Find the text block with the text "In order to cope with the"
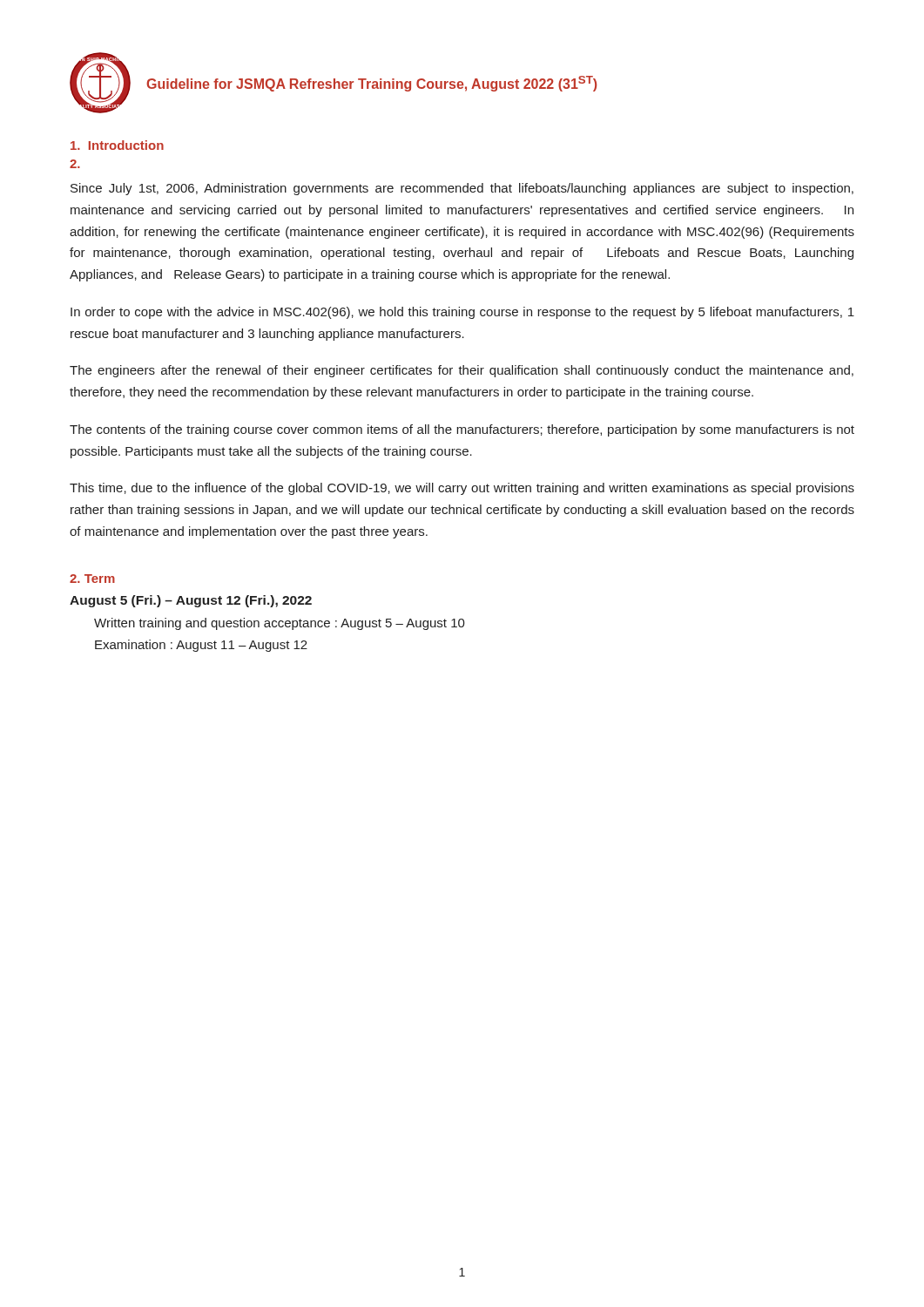Image resolution: width=924 pixels, height=1307 pixels. click(x=462, y=322)
